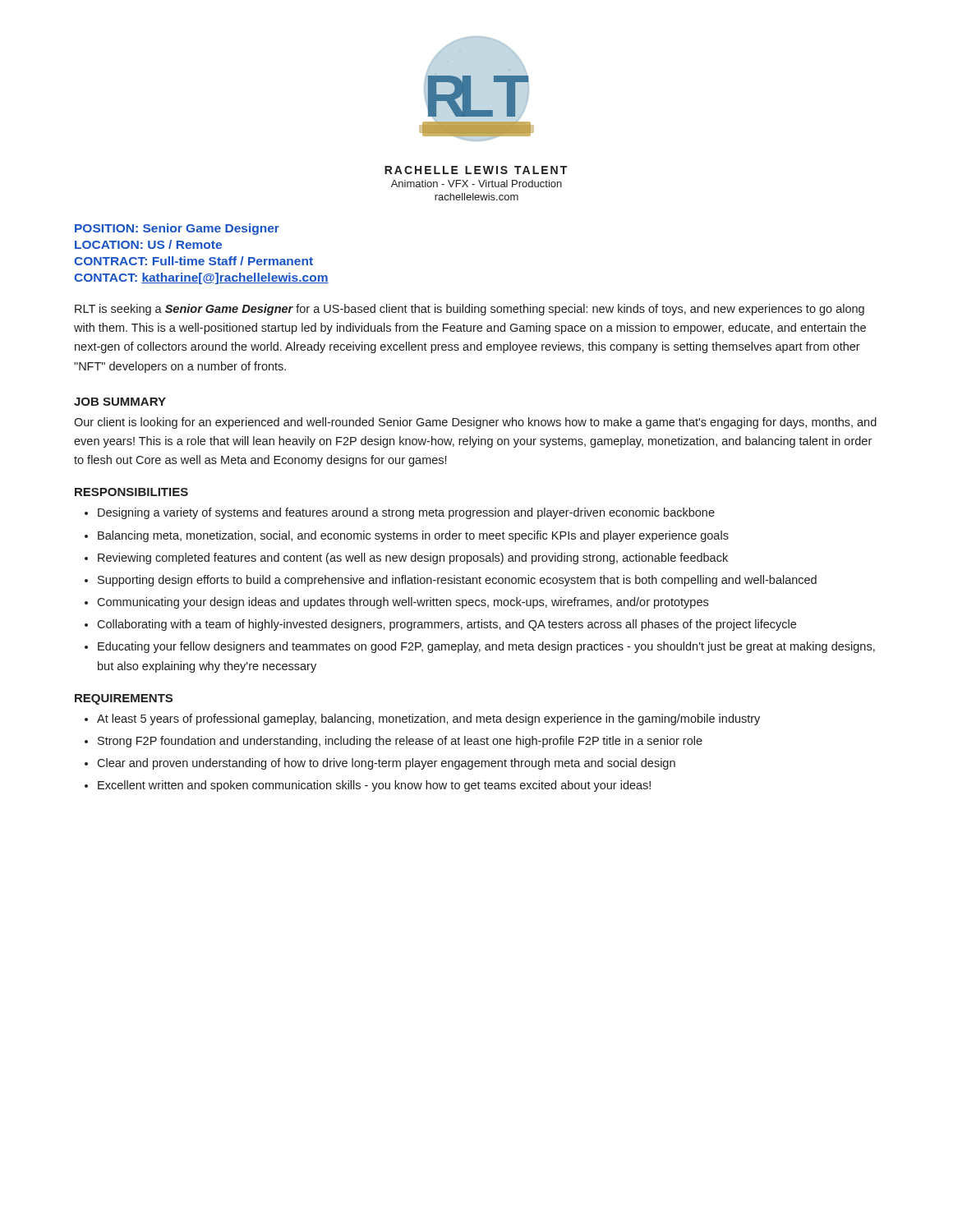Click the passage that begins "At least 5 years of professional gameplay, balancing,"
953x1232 pixels.
[429, 719]
